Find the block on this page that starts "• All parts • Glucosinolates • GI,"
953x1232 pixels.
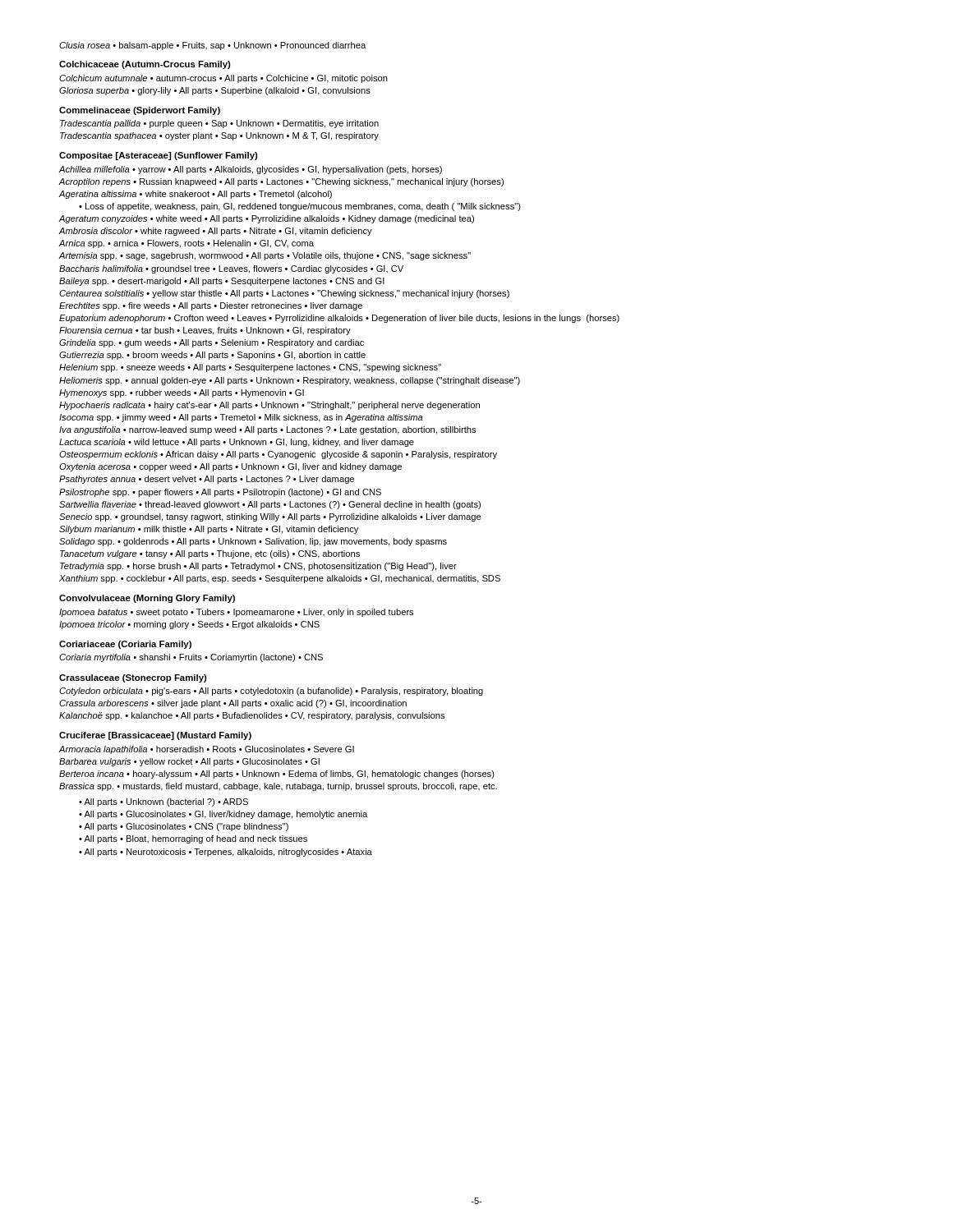pos(223,815)
